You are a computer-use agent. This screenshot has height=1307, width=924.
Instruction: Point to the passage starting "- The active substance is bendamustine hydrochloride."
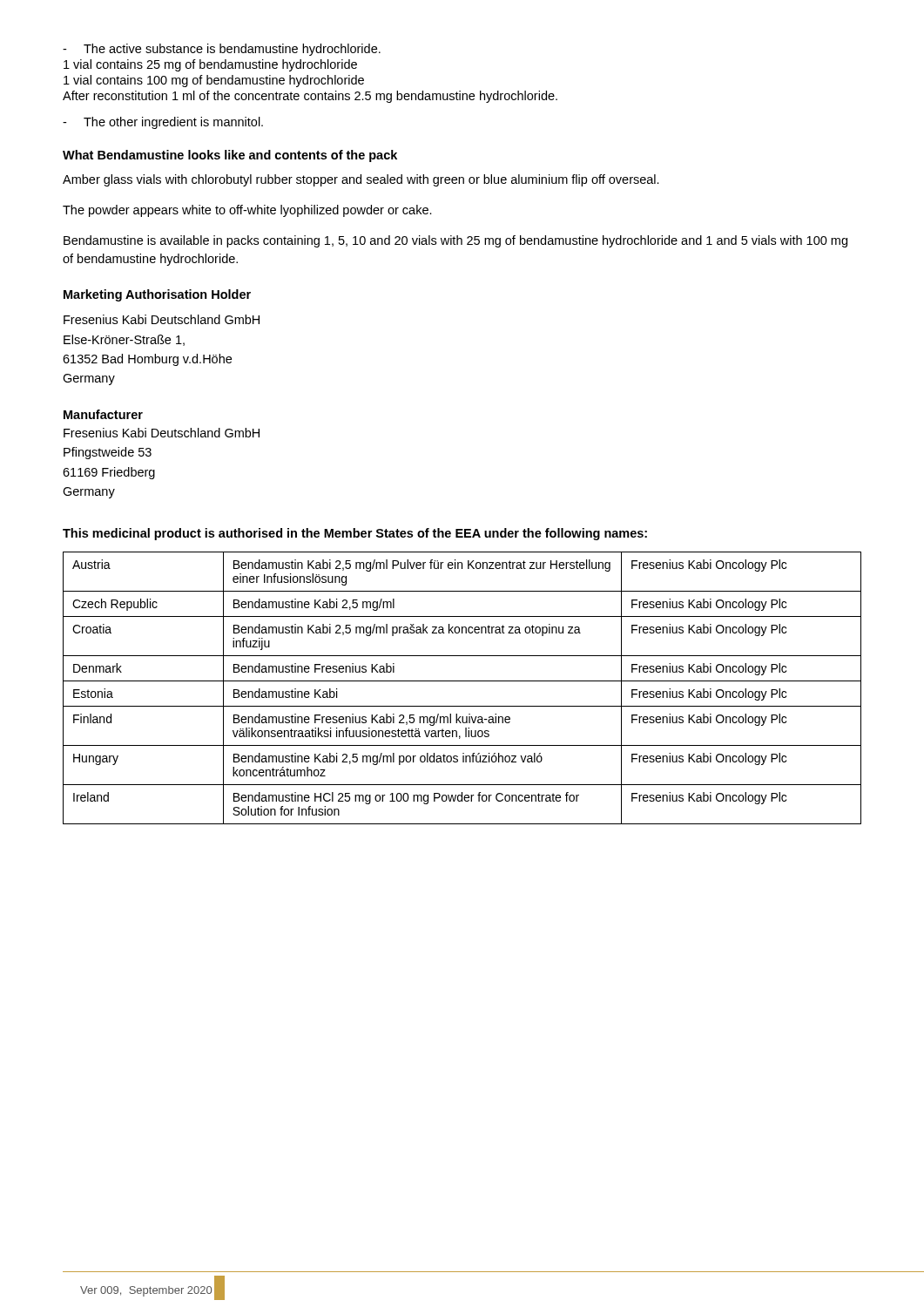click(x=222, y=50)
